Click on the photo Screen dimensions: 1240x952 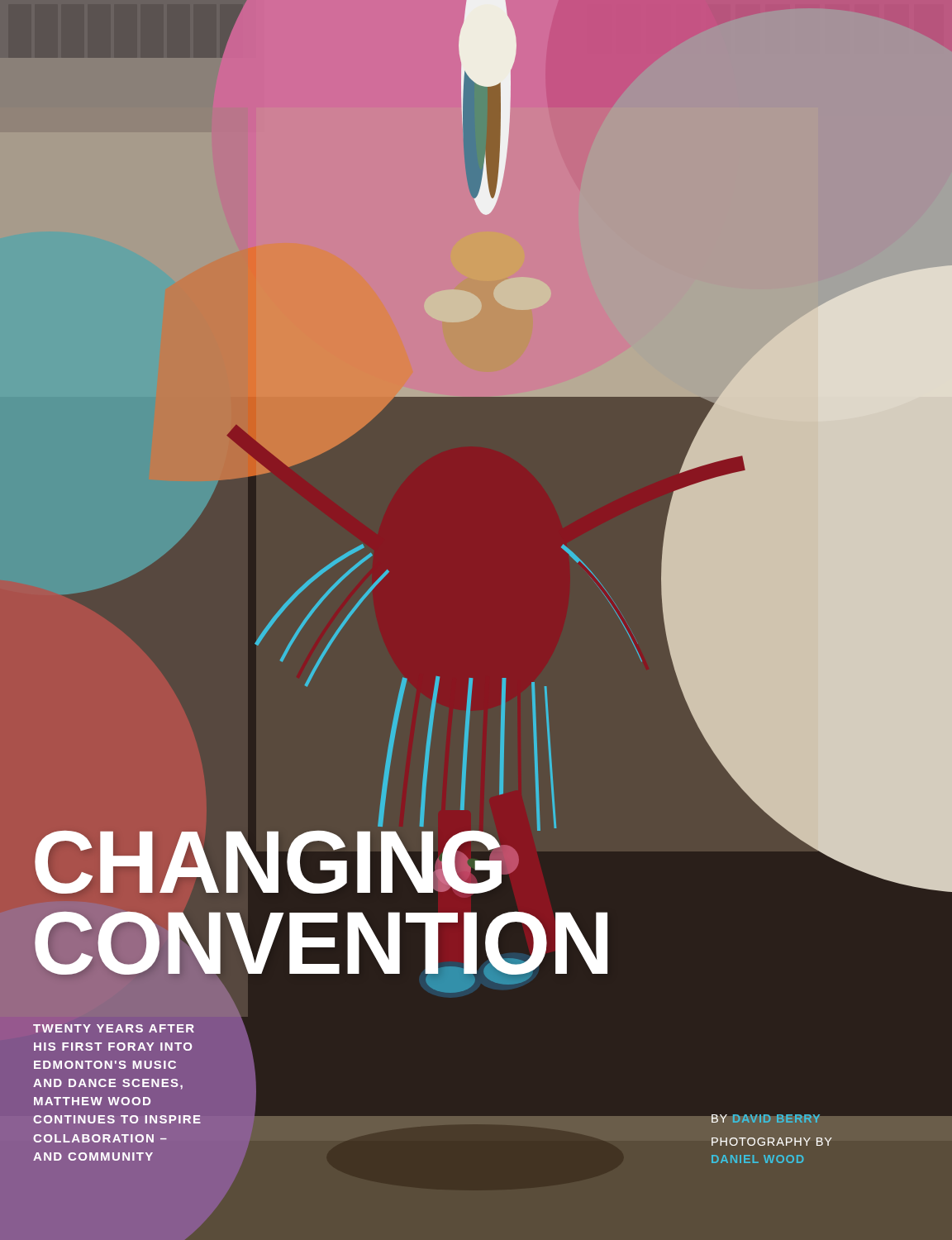(x=476, y=620)
